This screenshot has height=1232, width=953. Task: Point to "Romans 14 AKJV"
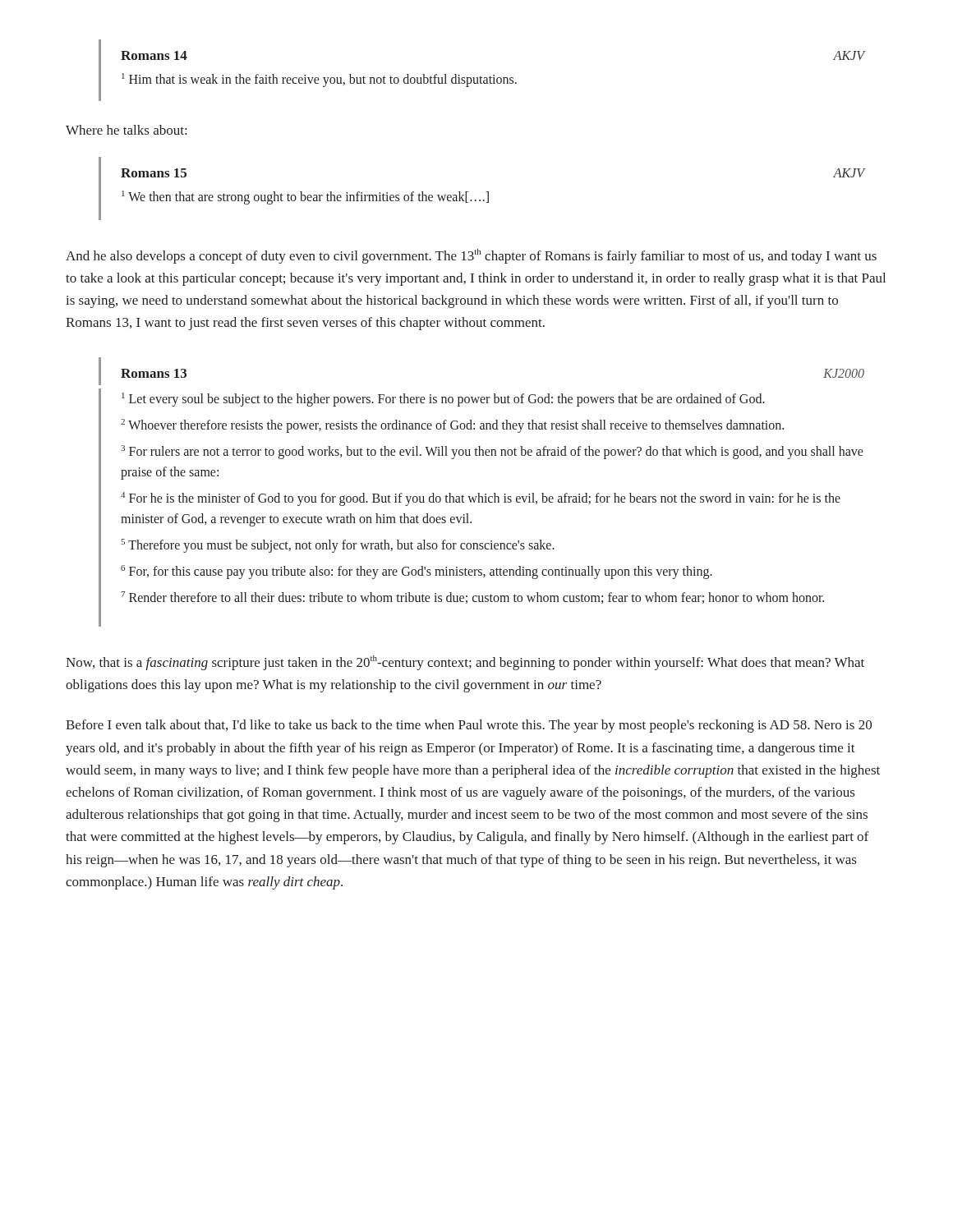(147, 55)
